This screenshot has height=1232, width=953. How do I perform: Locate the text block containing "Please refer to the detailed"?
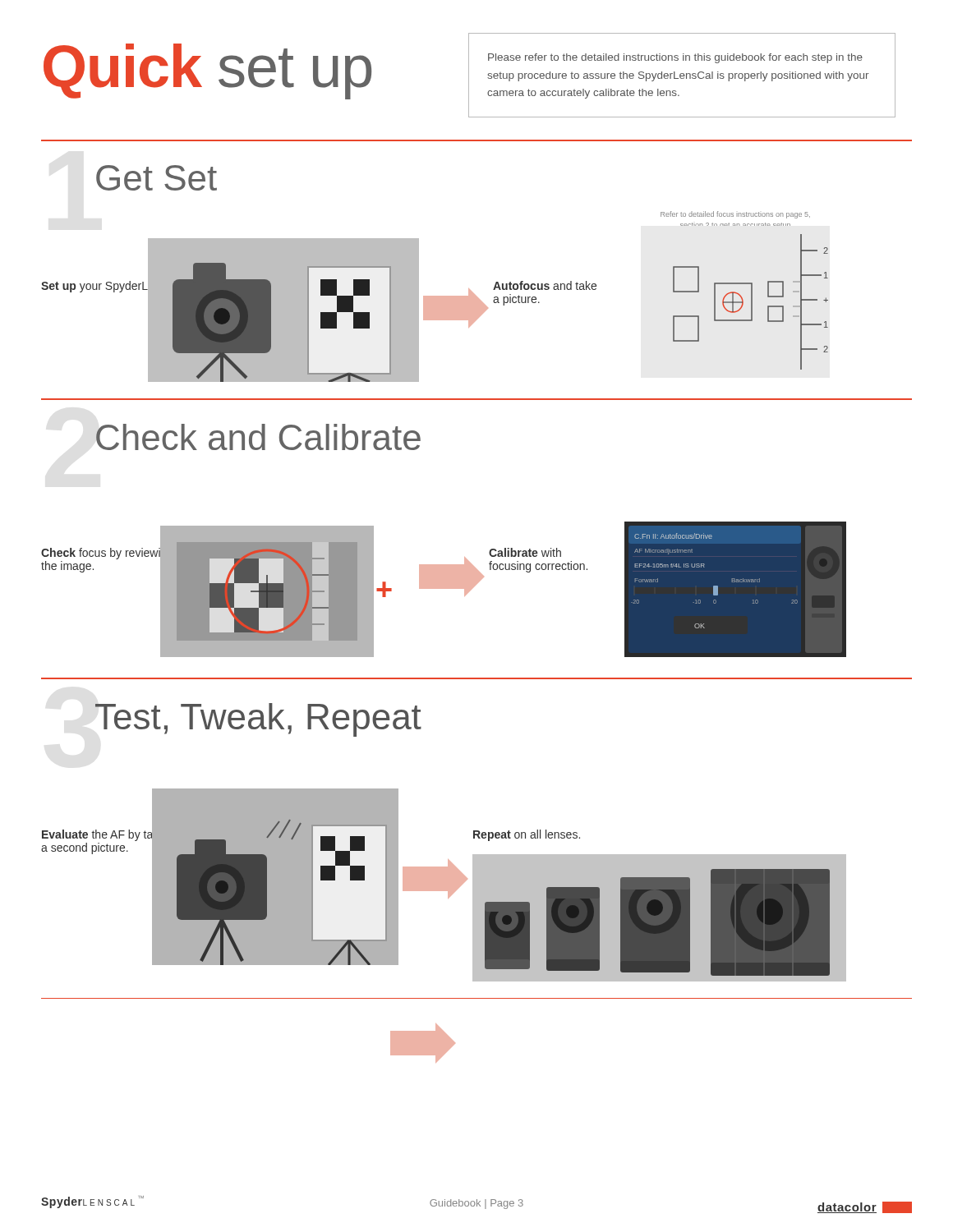678,75
